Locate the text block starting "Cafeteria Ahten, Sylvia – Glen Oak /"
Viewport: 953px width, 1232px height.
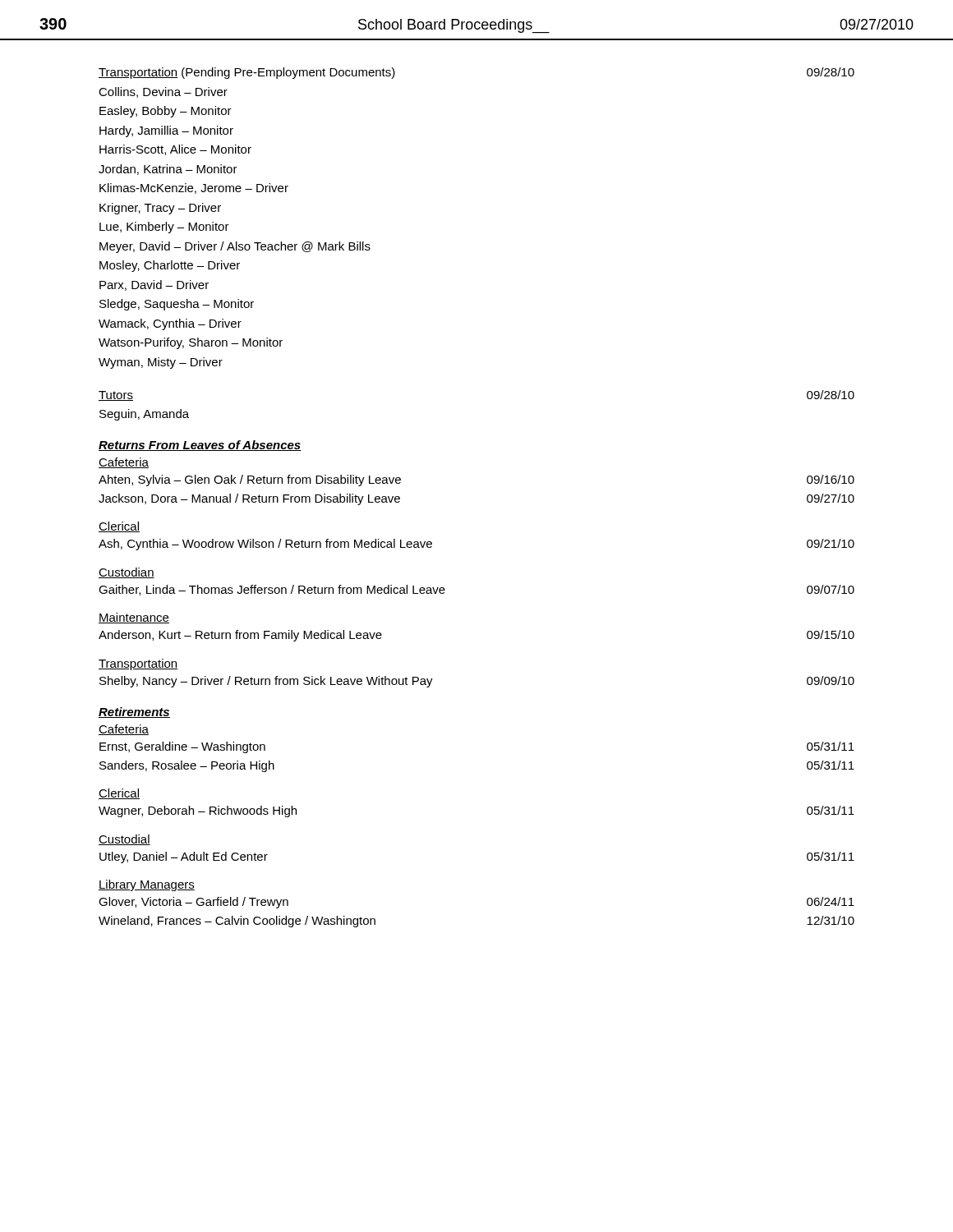[124, 463]
